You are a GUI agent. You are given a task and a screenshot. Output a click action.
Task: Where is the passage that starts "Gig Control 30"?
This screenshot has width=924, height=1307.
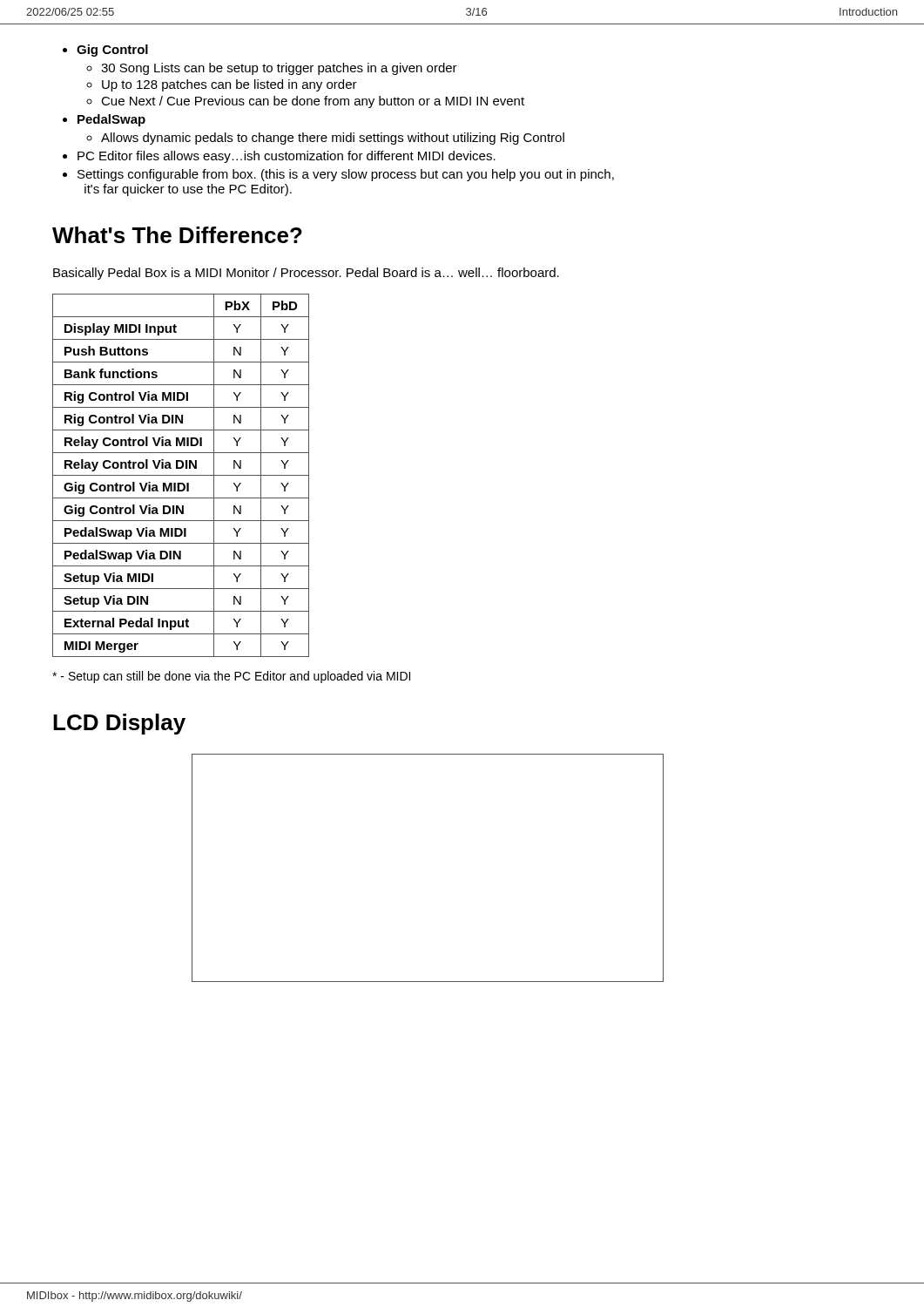112,51
